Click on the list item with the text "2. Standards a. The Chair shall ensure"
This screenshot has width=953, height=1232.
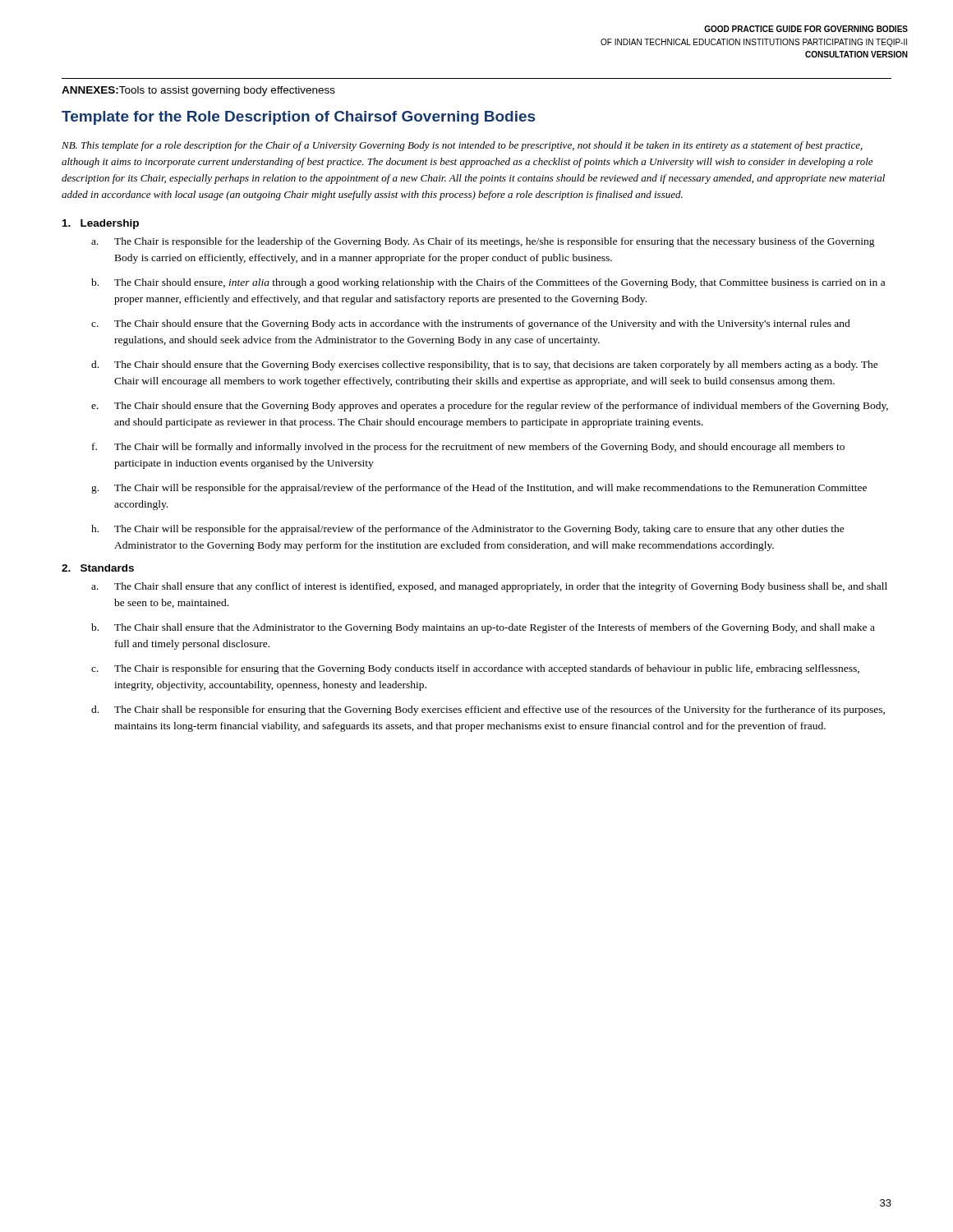click(98, 568)
